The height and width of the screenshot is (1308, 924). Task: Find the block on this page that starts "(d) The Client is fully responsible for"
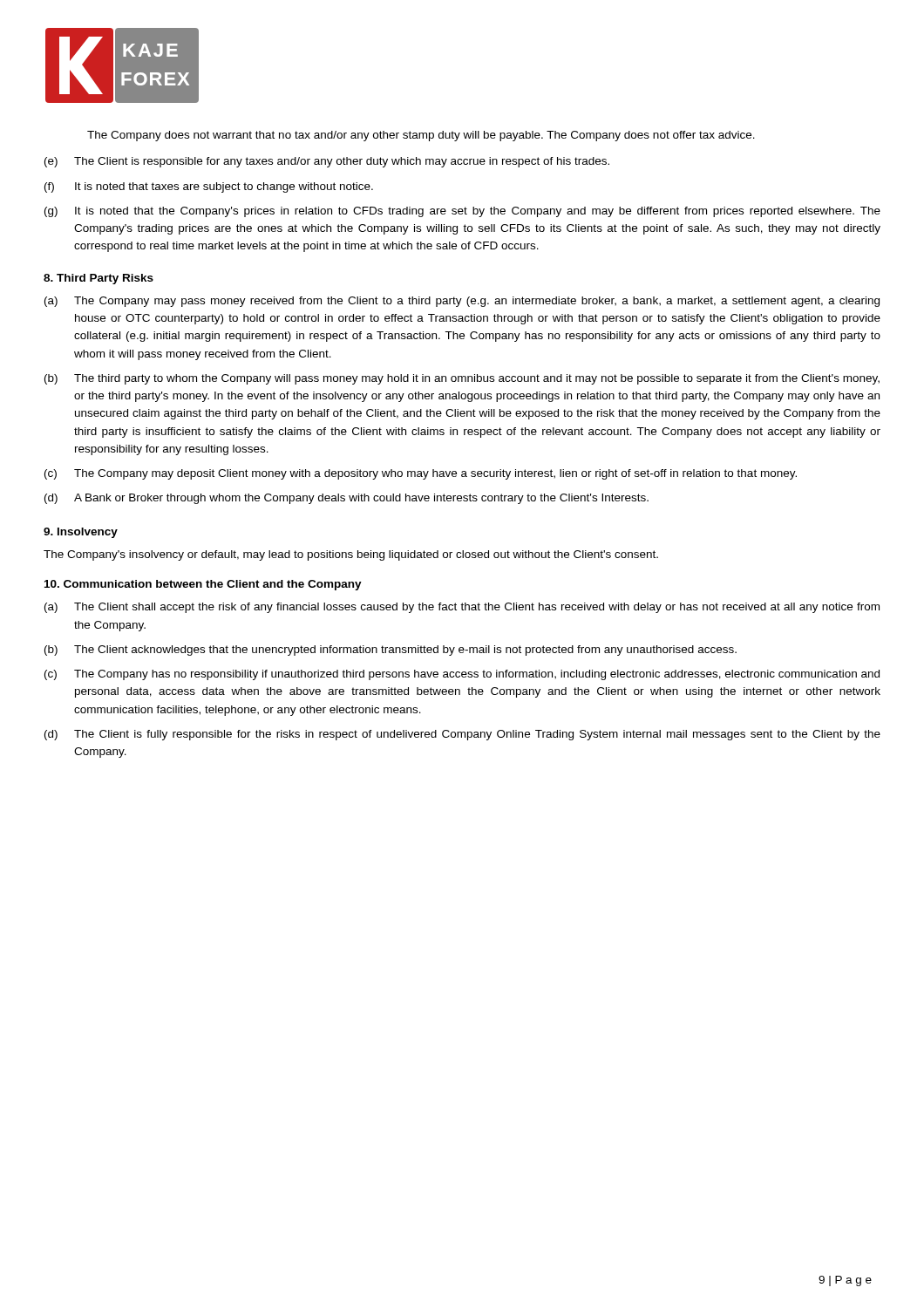462,743
